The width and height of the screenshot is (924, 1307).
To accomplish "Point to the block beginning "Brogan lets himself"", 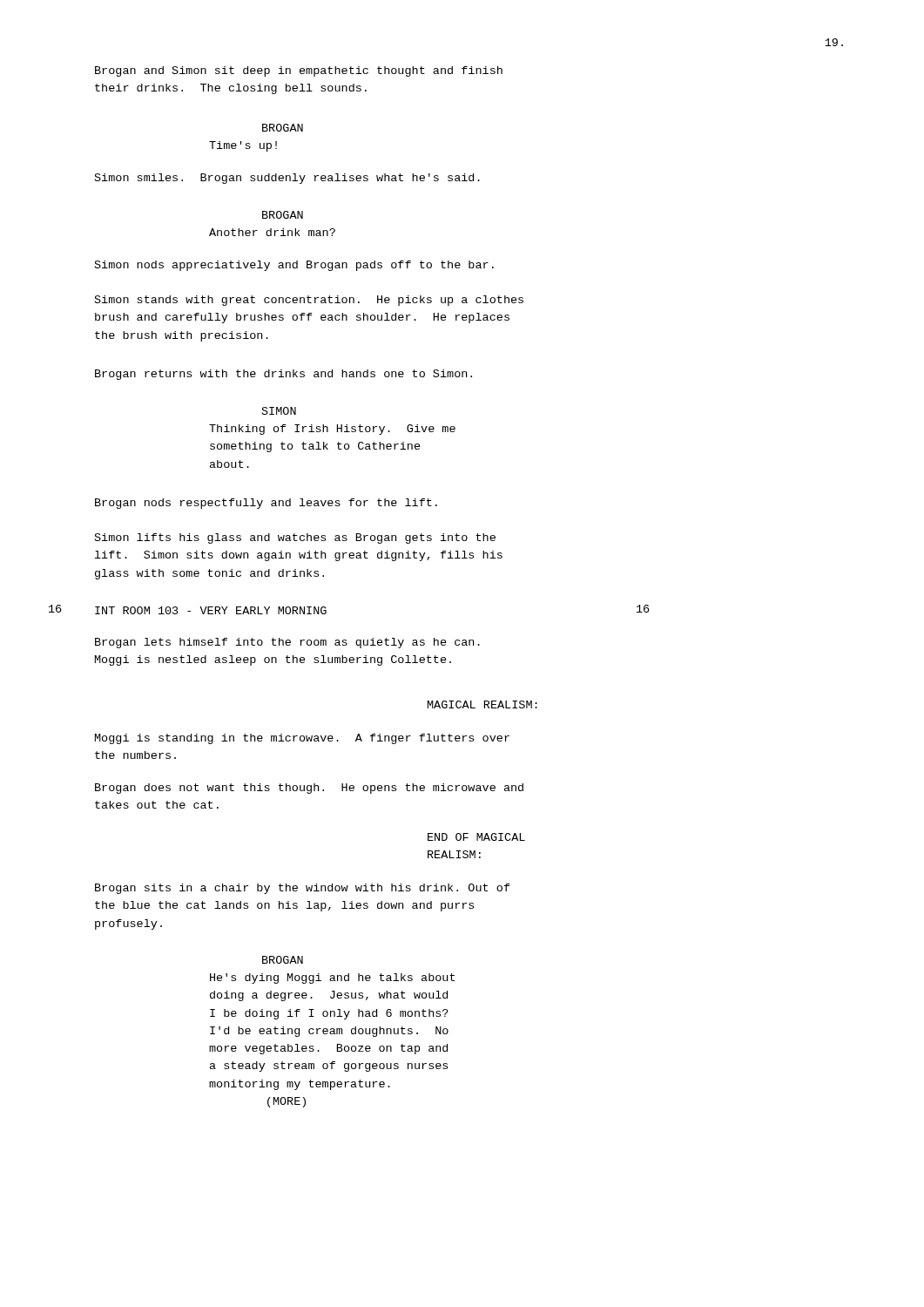I will point(288,651).
